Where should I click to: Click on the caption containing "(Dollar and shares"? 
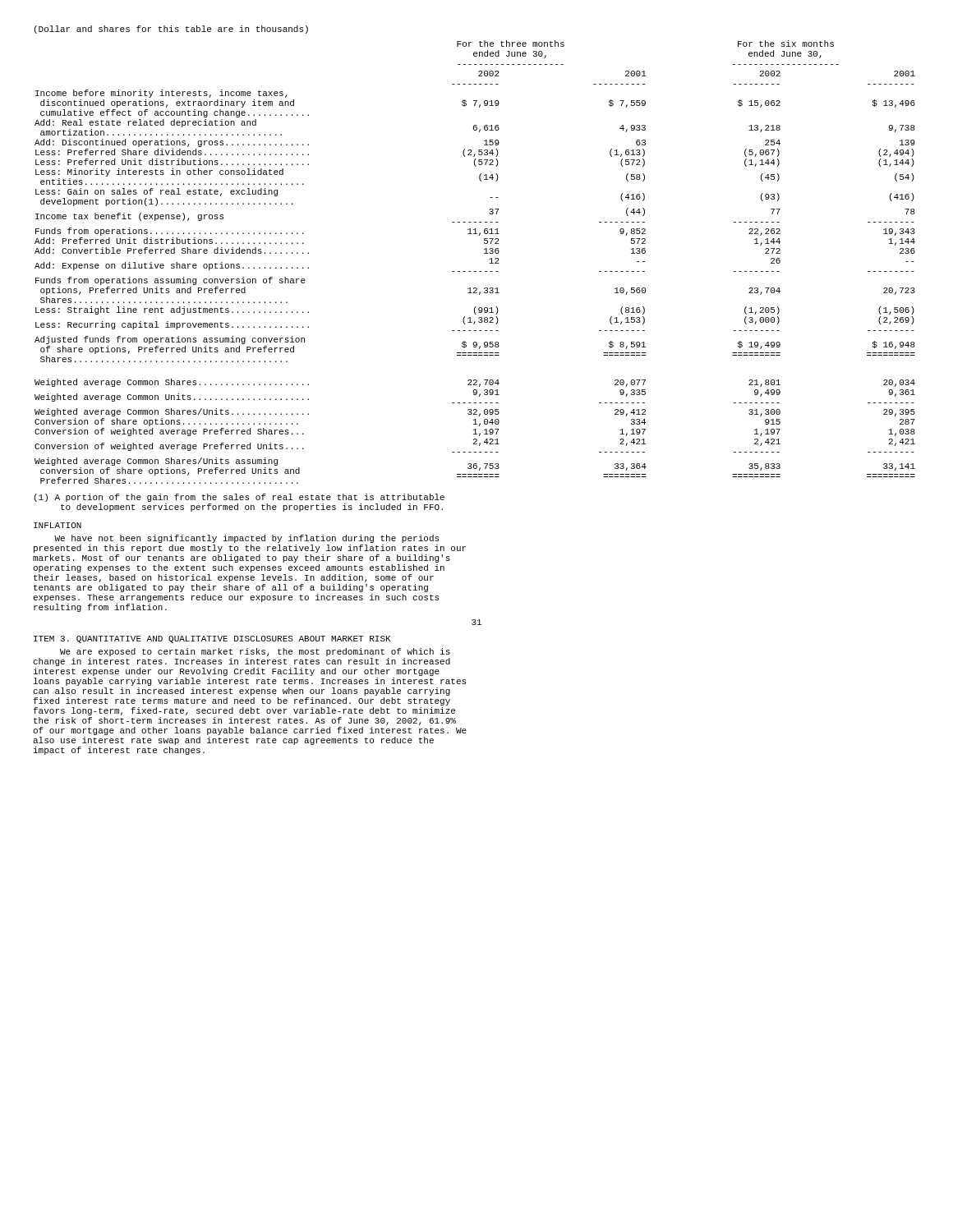(x=171, y=30)
